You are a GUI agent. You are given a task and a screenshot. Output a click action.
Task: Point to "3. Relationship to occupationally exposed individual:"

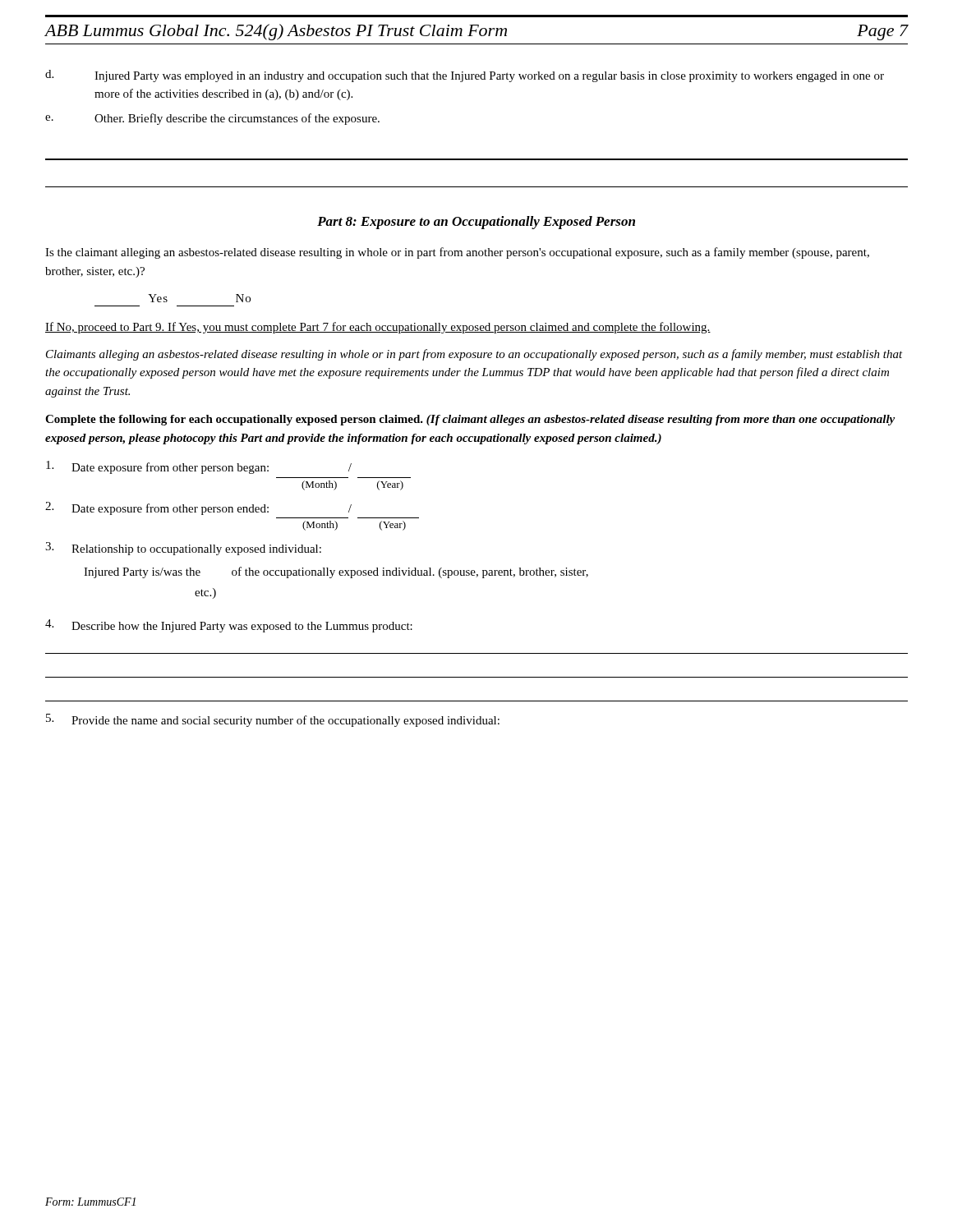point(183,549)
